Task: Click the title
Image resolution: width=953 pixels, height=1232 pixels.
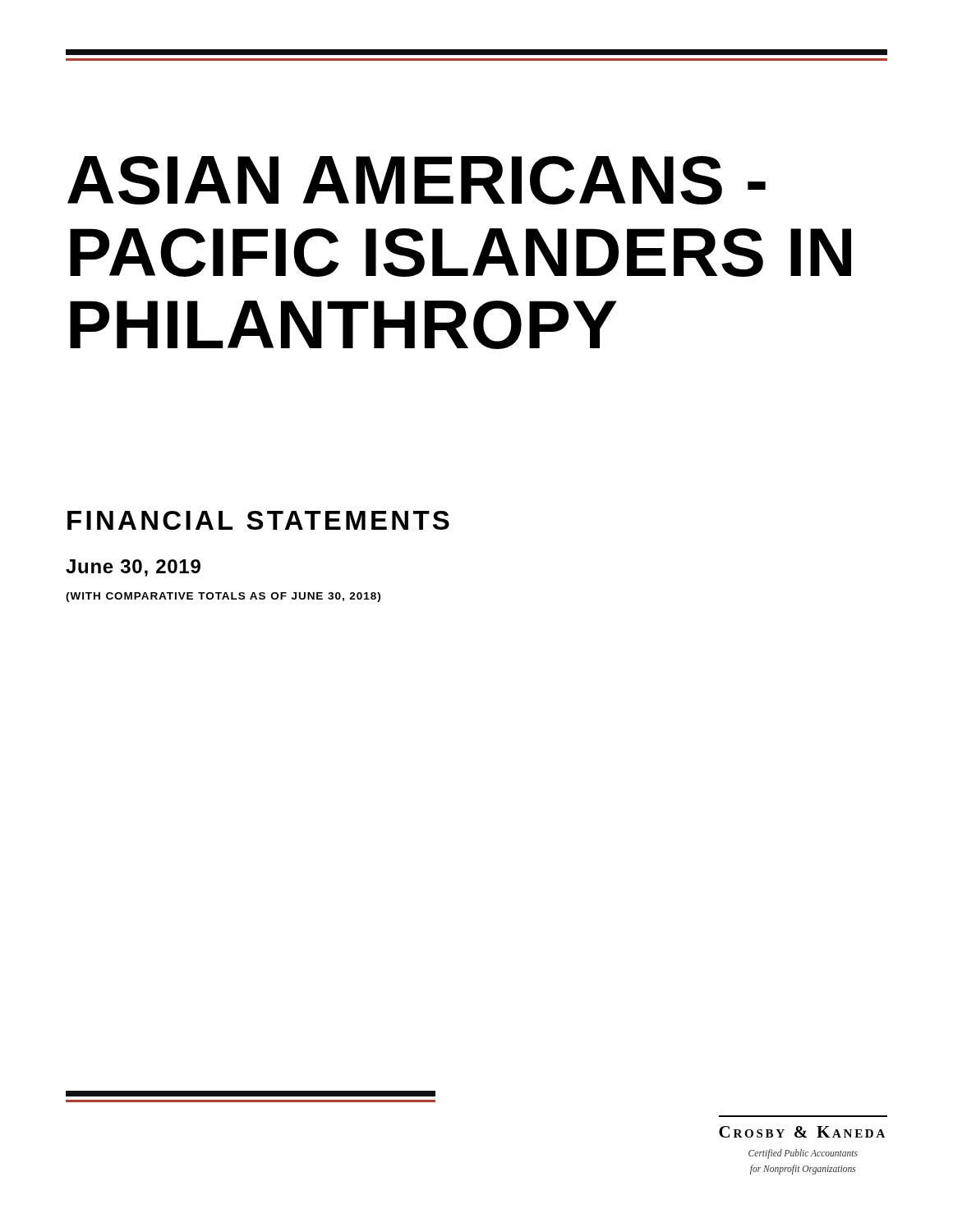Action: (x=461, y=252)
